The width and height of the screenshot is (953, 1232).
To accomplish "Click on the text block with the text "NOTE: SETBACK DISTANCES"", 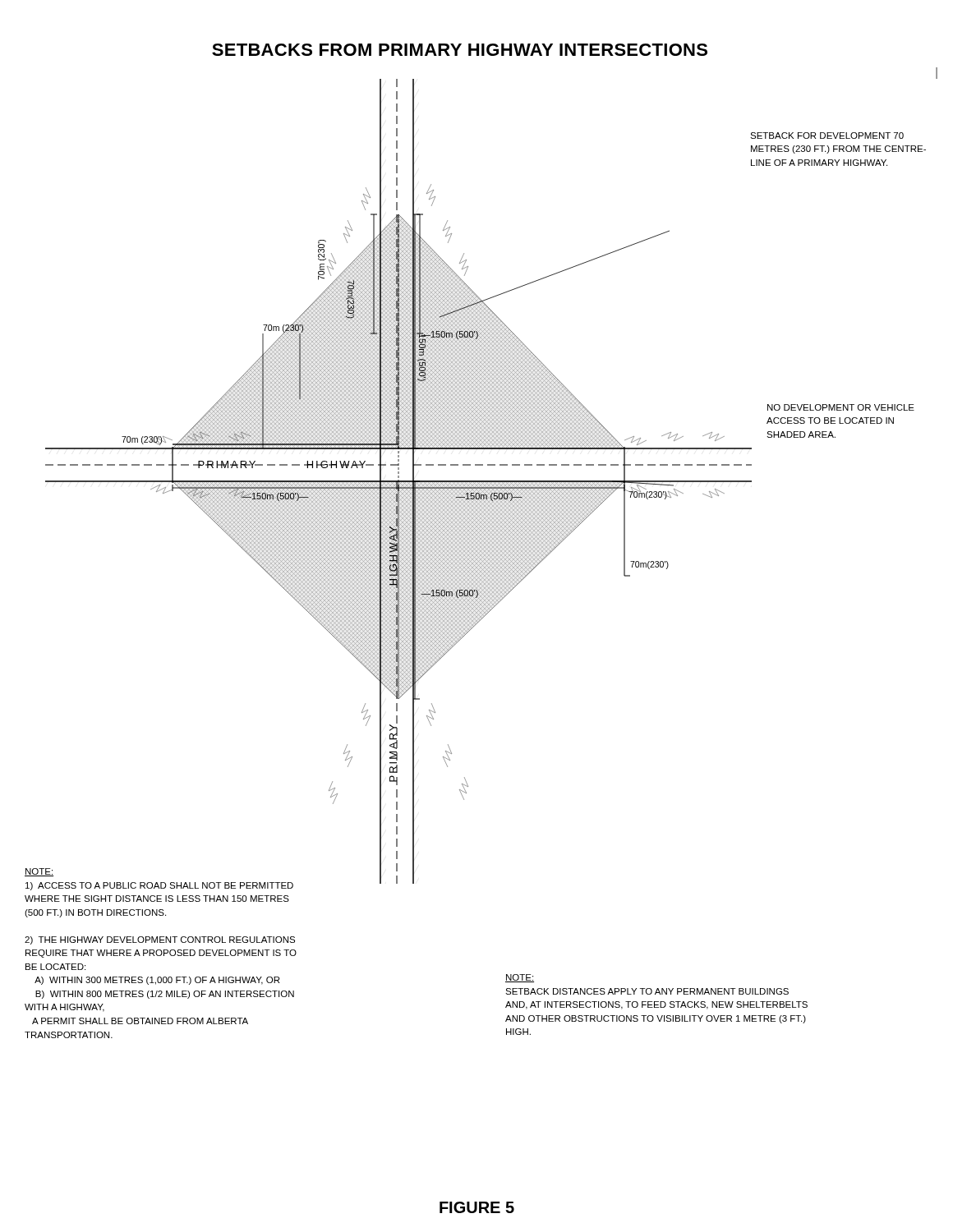I will [657, 1005].
